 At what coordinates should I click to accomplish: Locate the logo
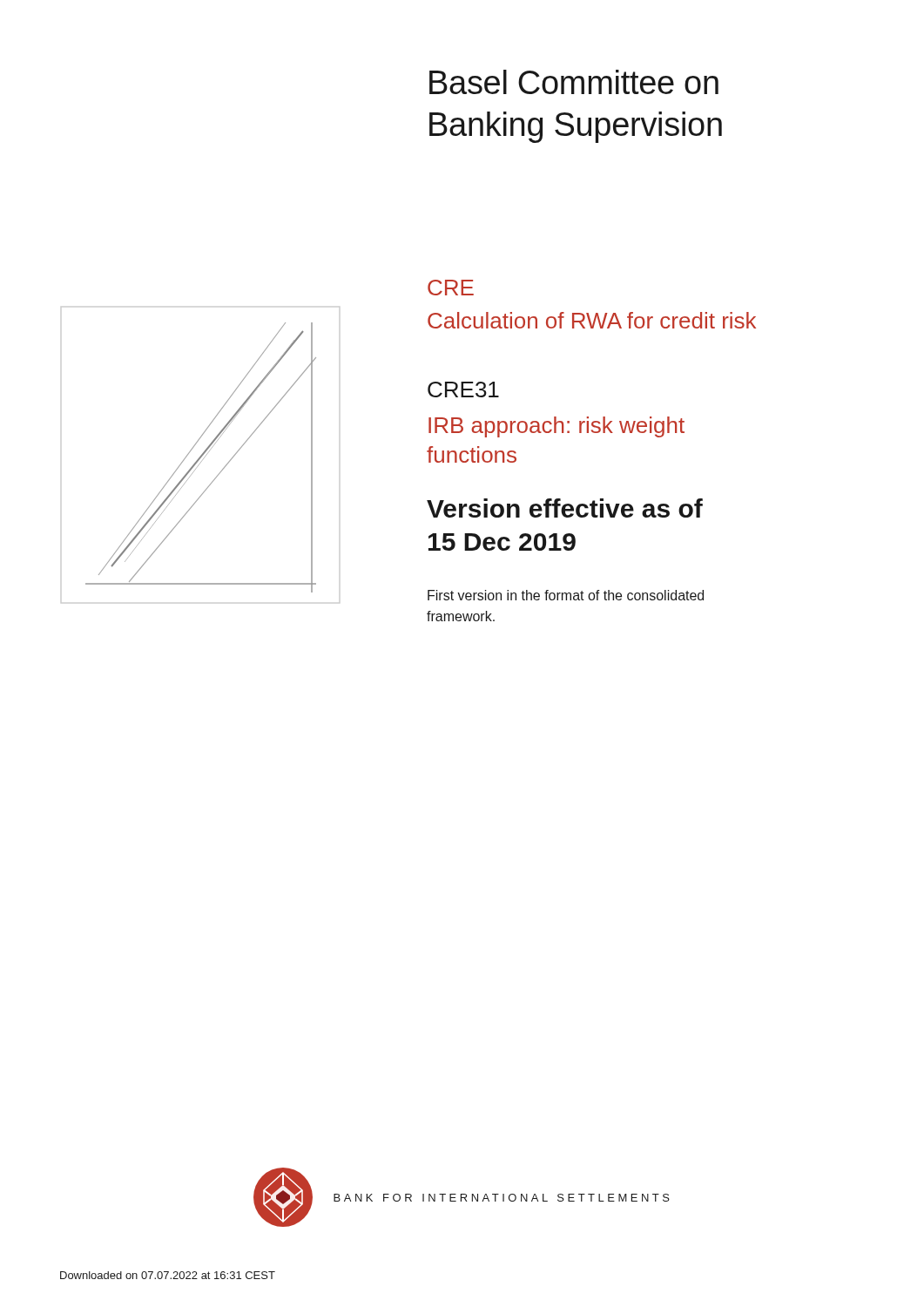[x=462, y=1197]
